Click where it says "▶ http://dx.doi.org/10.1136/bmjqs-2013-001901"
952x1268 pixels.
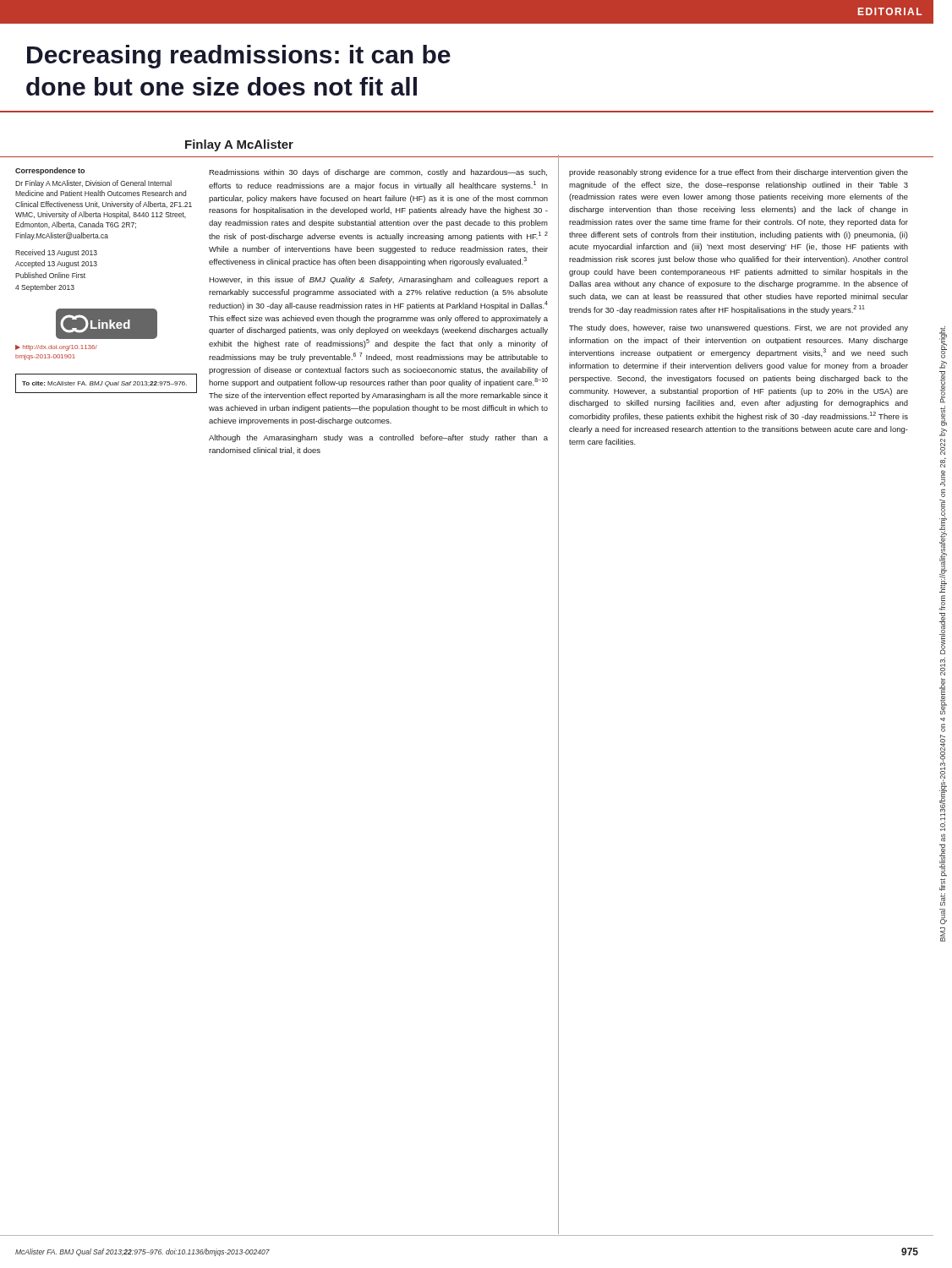pos(56,352)
